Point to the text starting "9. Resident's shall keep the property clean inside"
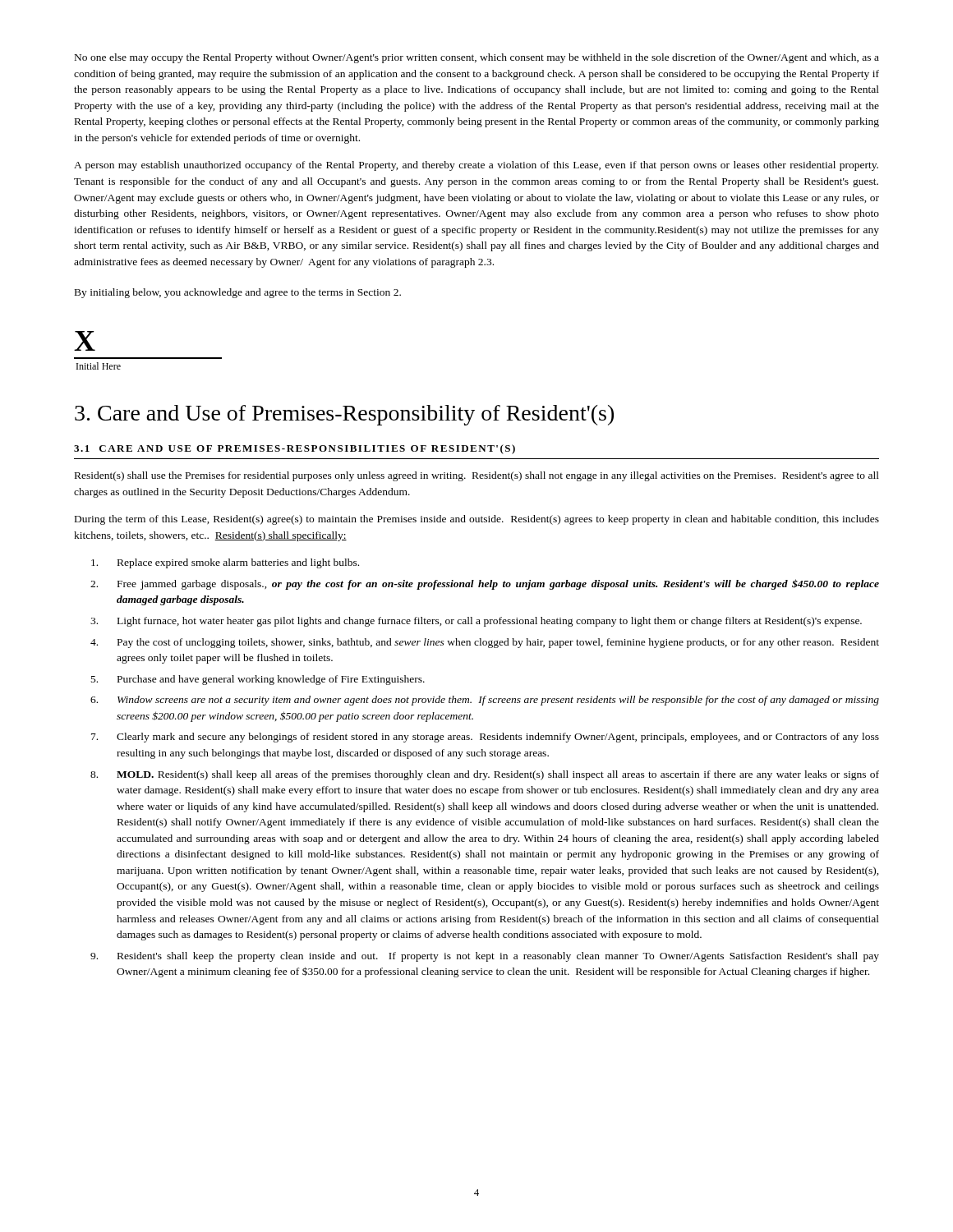 click(476, 964)
